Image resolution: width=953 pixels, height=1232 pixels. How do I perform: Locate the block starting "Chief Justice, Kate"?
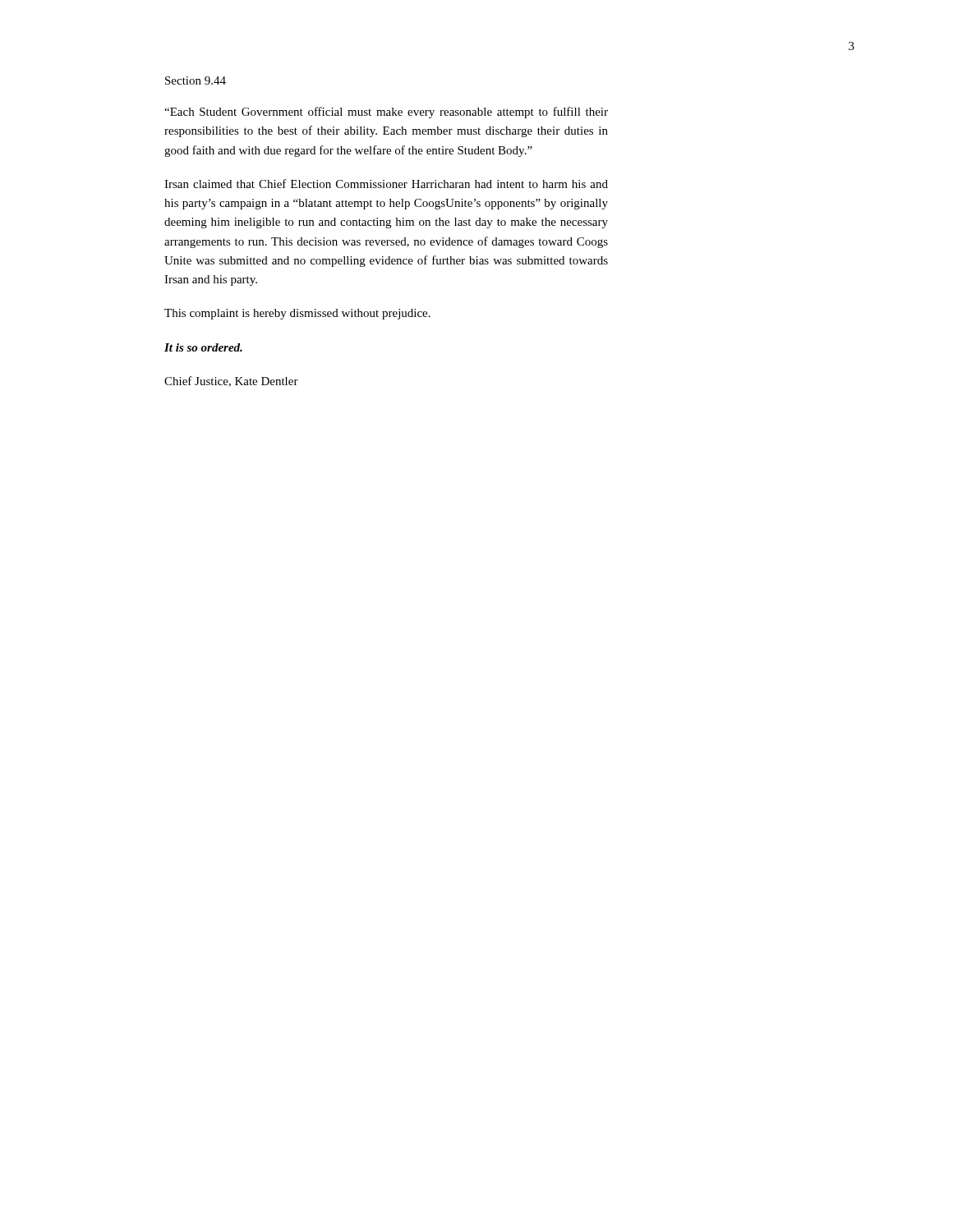point(231,381)
